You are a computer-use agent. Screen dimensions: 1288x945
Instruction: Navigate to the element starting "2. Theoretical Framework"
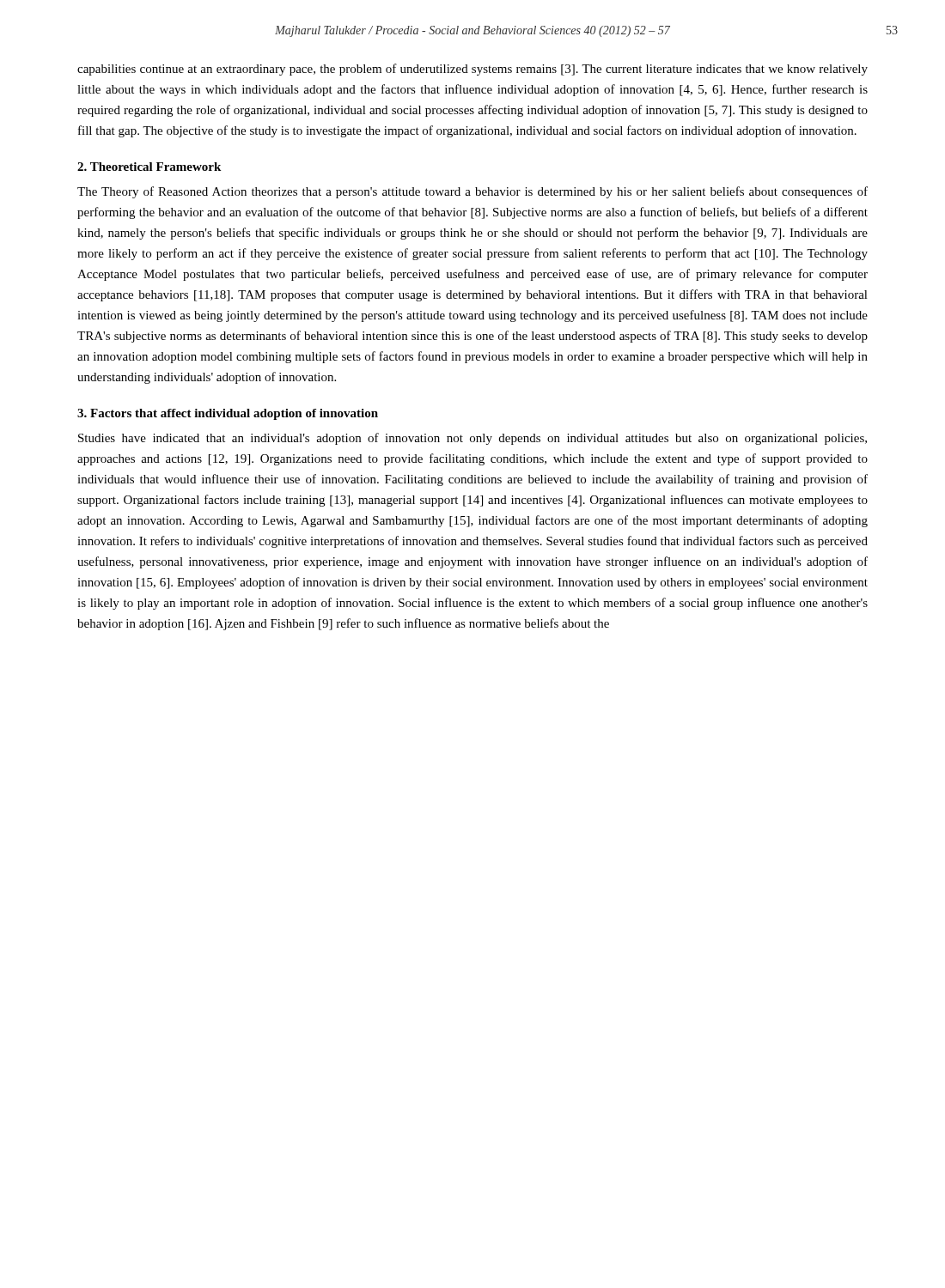[x=149, y=167]
